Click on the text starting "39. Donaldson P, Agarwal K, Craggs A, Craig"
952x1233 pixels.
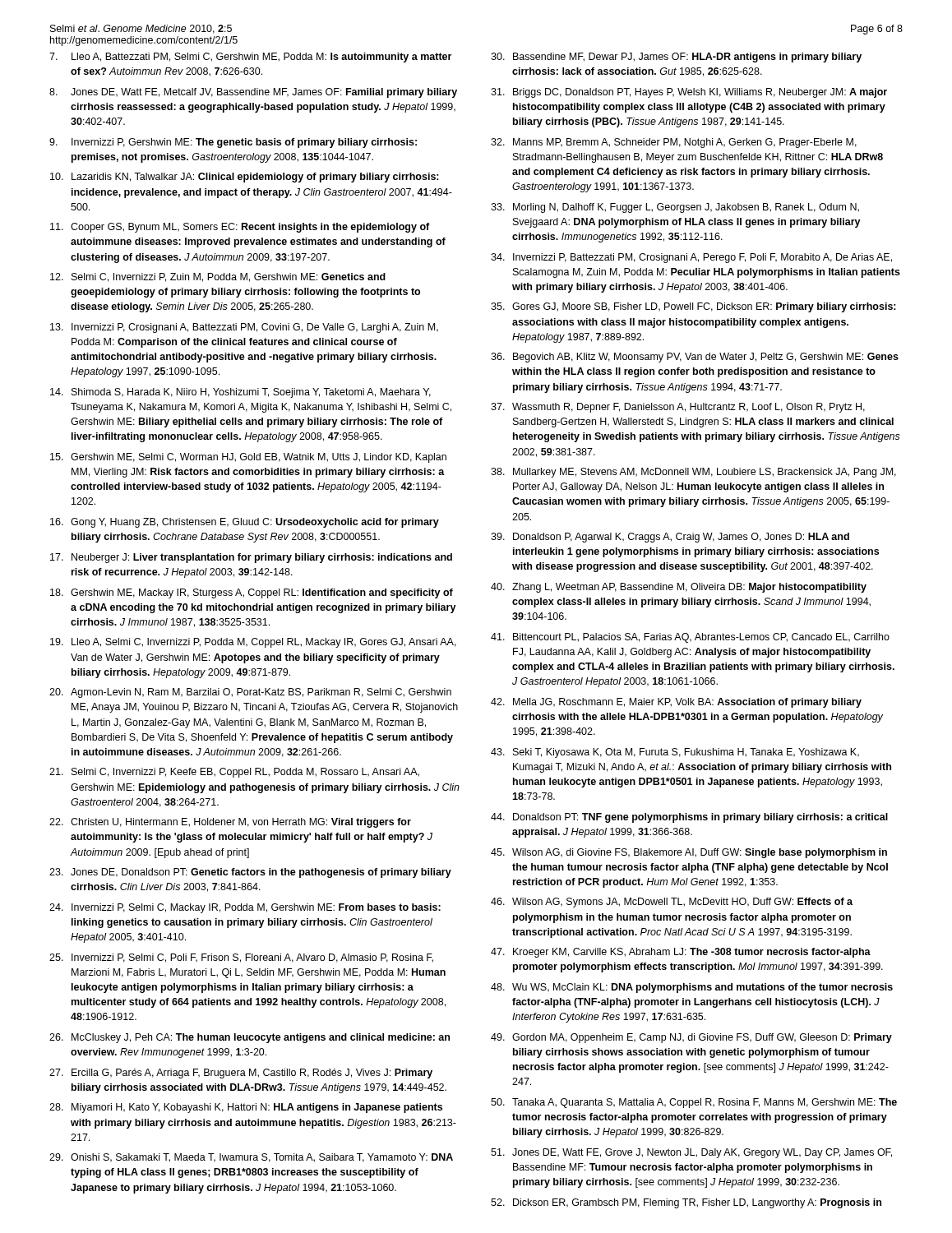[697, 552]
